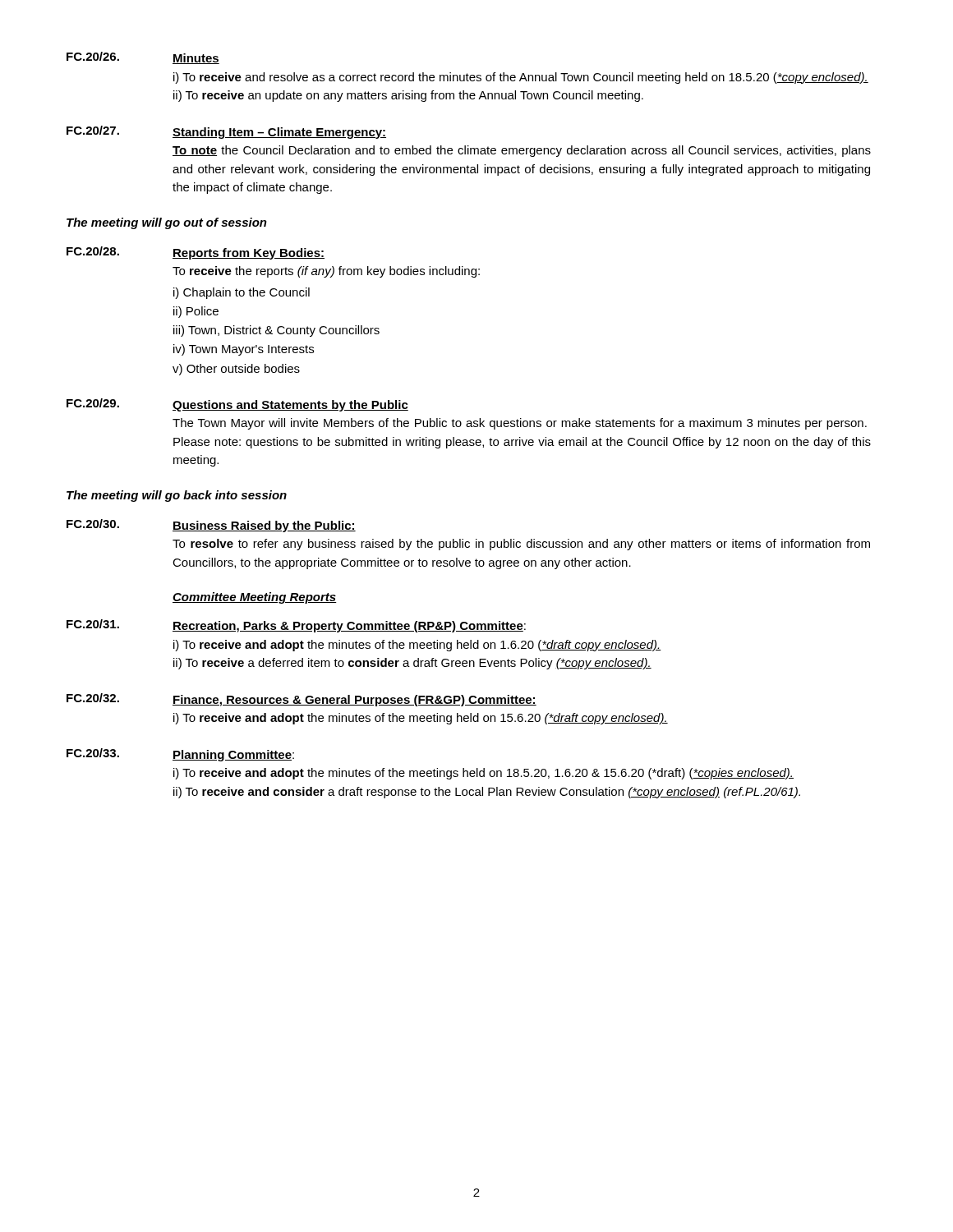This screenshot has width=953, height=1232.
Task: Point to the region starting "The meeting will go out of"
Action: [x=166, y=222]
